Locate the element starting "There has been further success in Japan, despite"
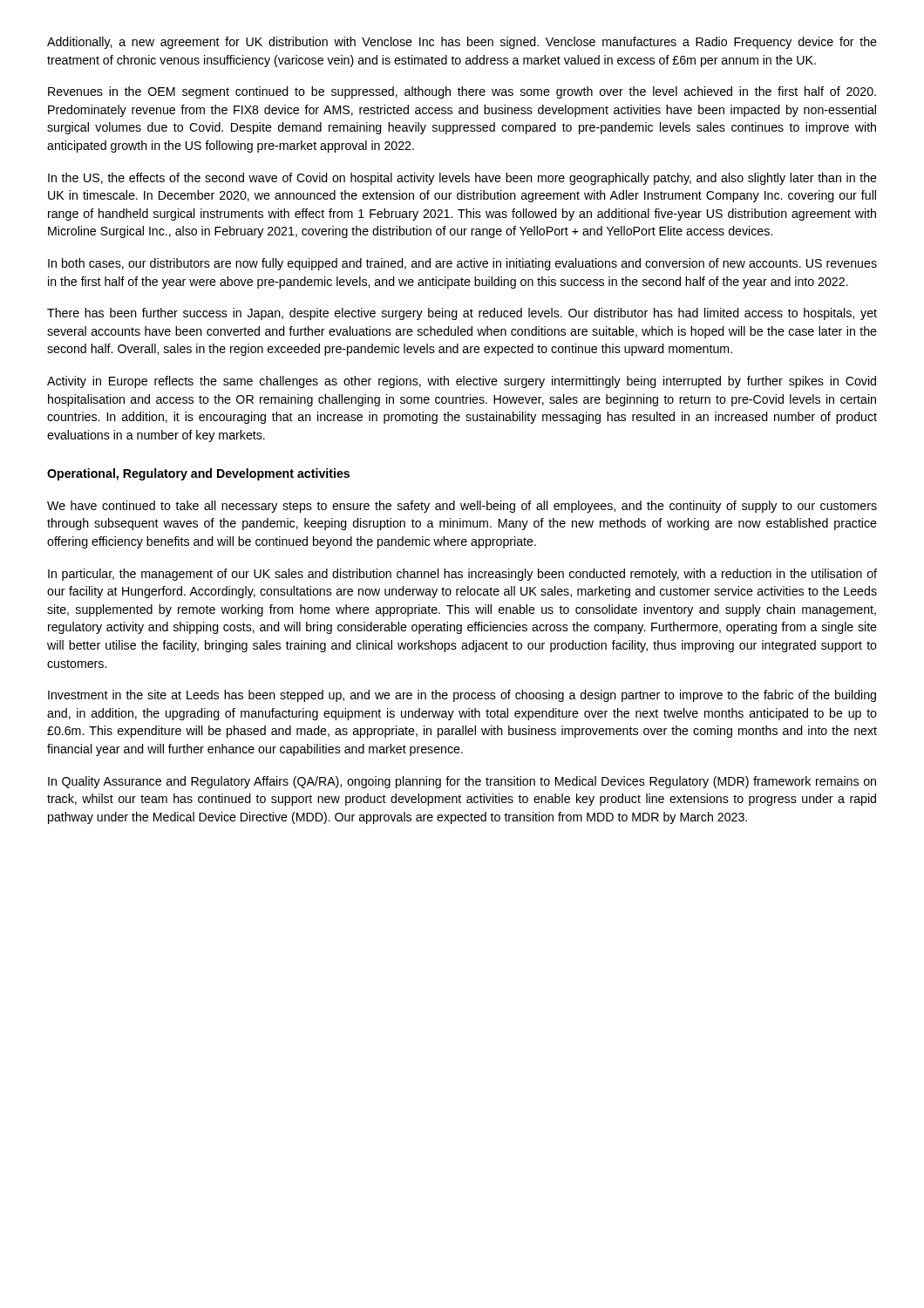Viewport: 924px width, 1308px height. (462, 331)
